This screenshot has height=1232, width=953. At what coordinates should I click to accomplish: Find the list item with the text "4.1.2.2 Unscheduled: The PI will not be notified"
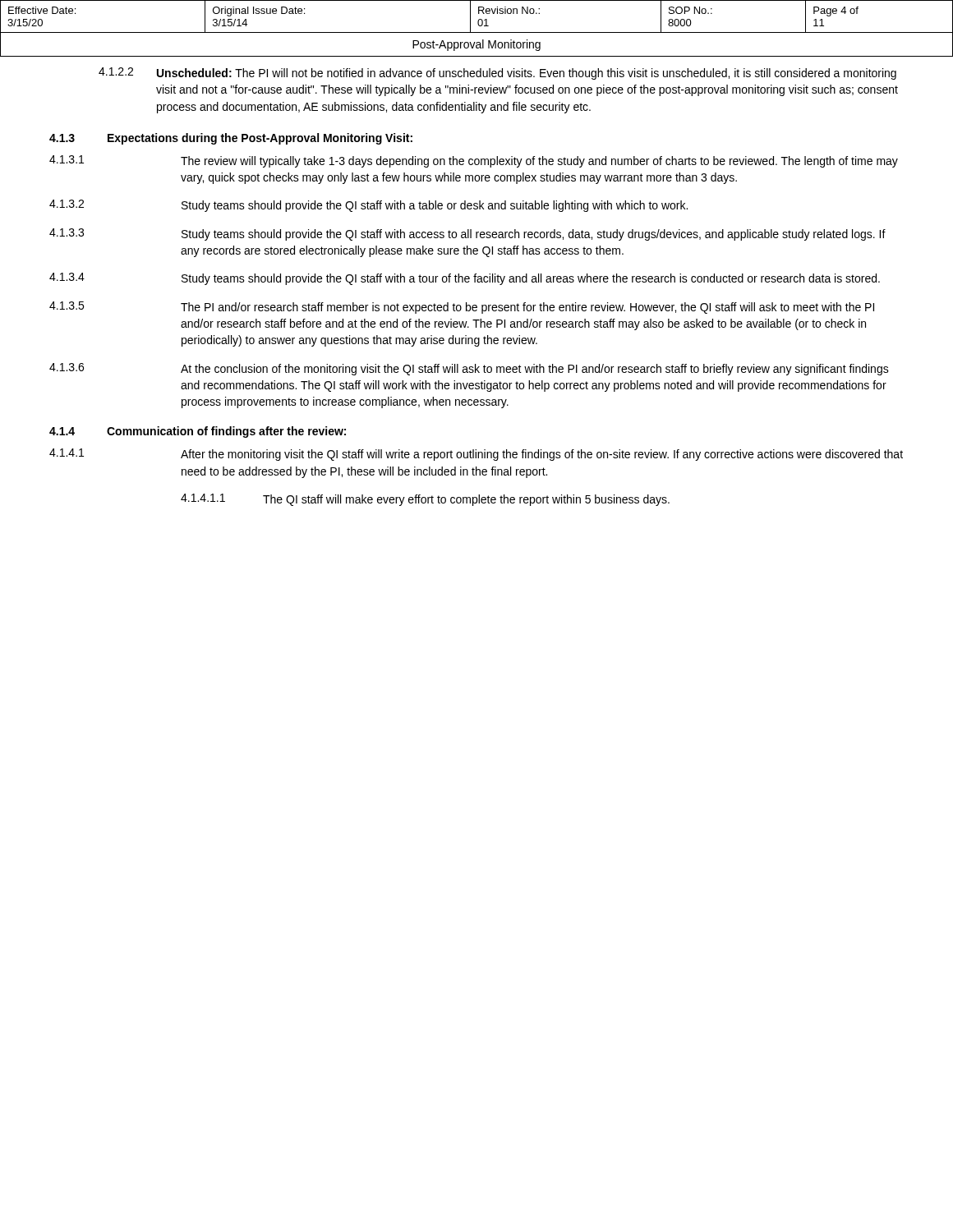501,90
